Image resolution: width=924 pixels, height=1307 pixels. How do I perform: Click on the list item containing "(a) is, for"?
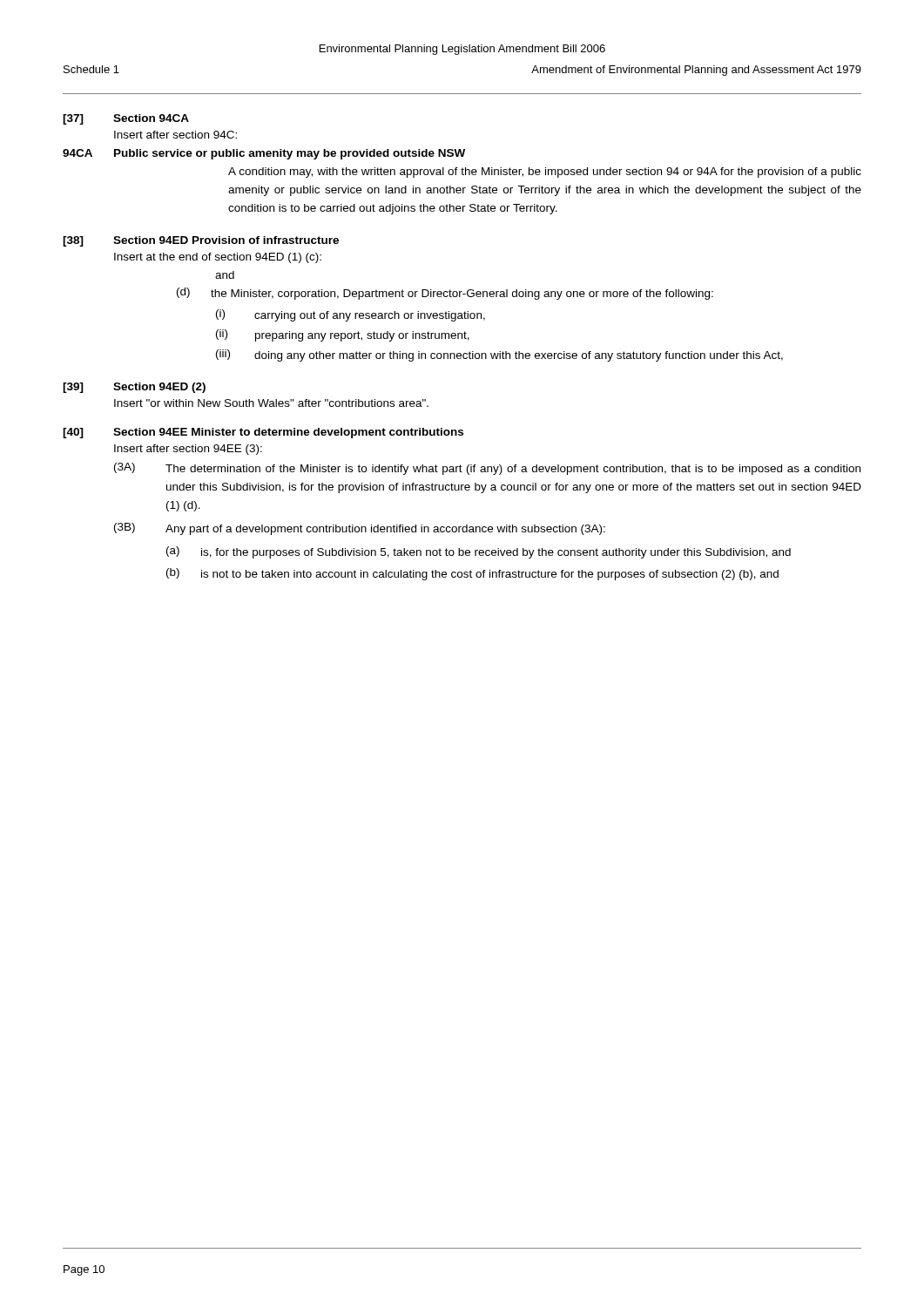click(513, 553)
